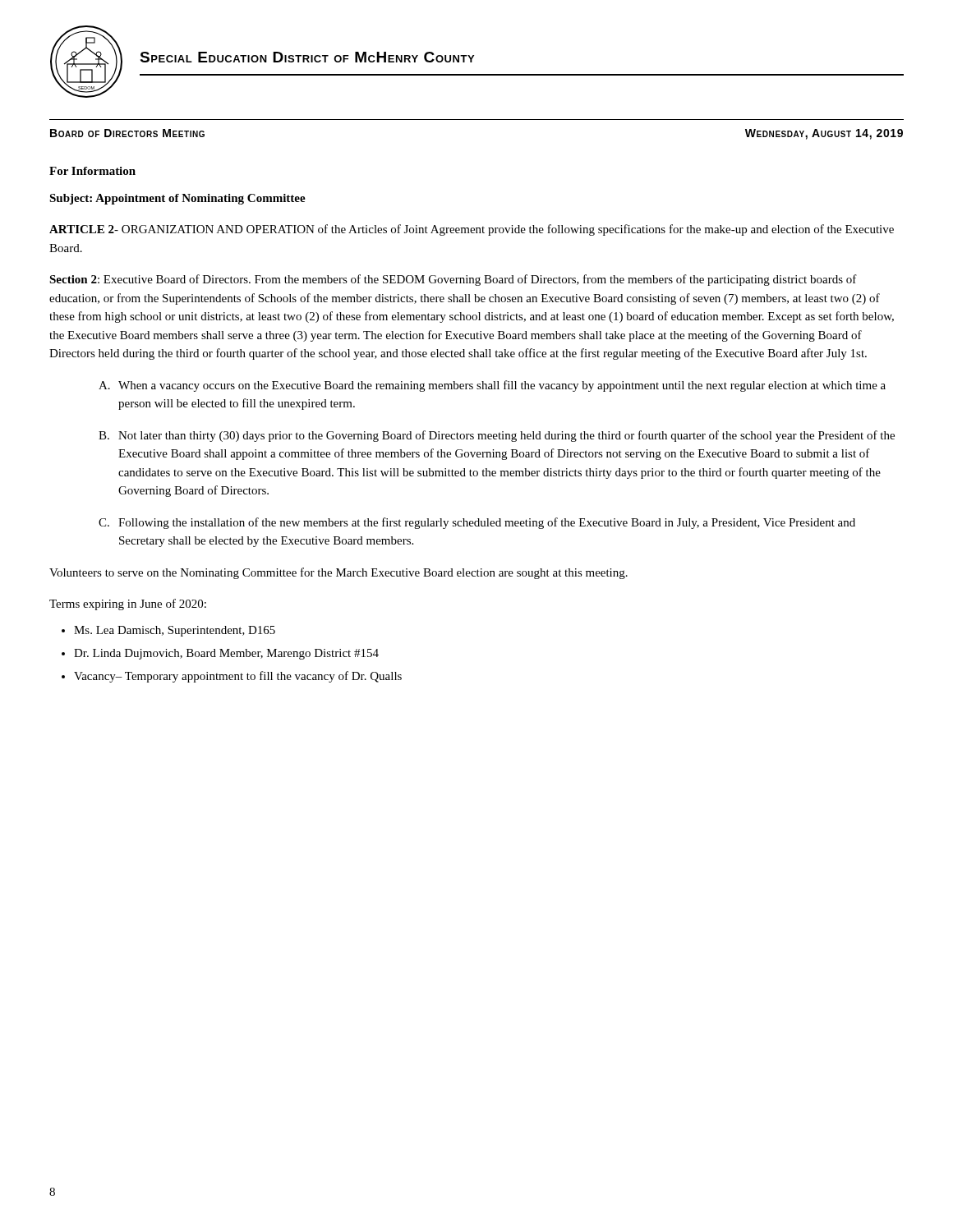Point to the passage starting "Dr. Linda Dujmovich, Board Member, Marengo District"
This screenshot has width=953, height=1232.
(226, 653)
